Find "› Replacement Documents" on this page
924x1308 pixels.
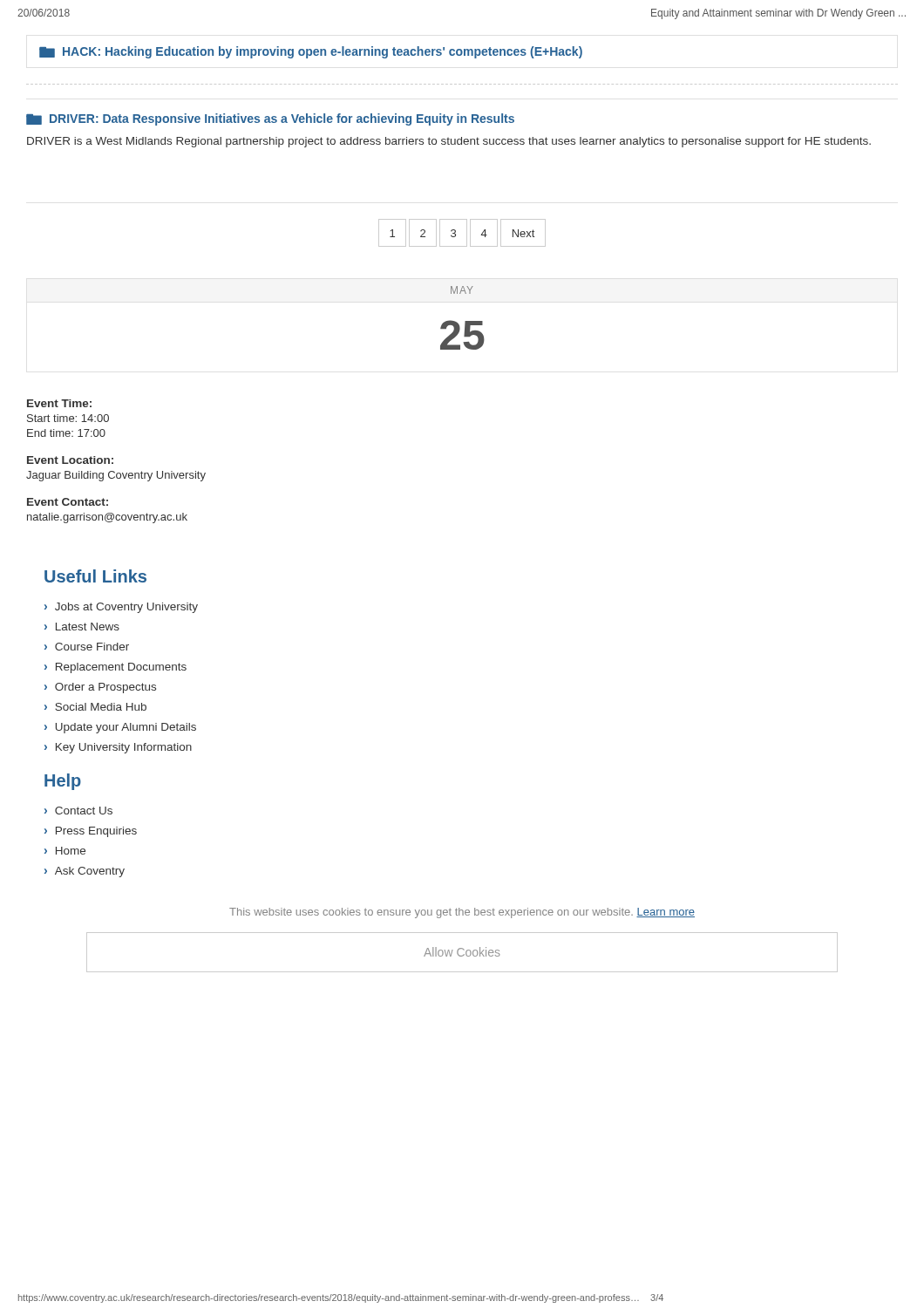tap(115, 666)
